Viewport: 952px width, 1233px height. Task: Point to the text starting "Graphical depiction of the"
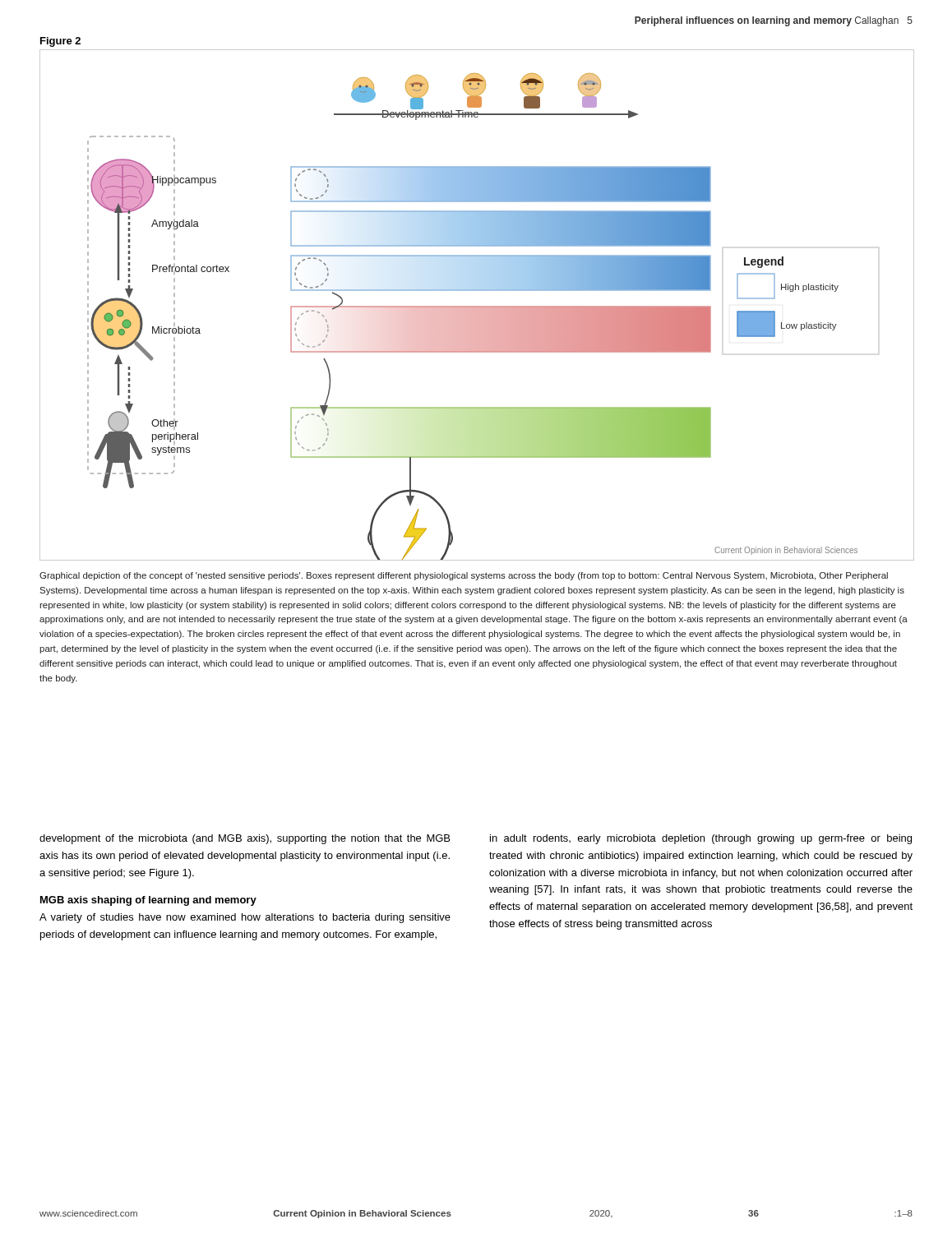473,627
